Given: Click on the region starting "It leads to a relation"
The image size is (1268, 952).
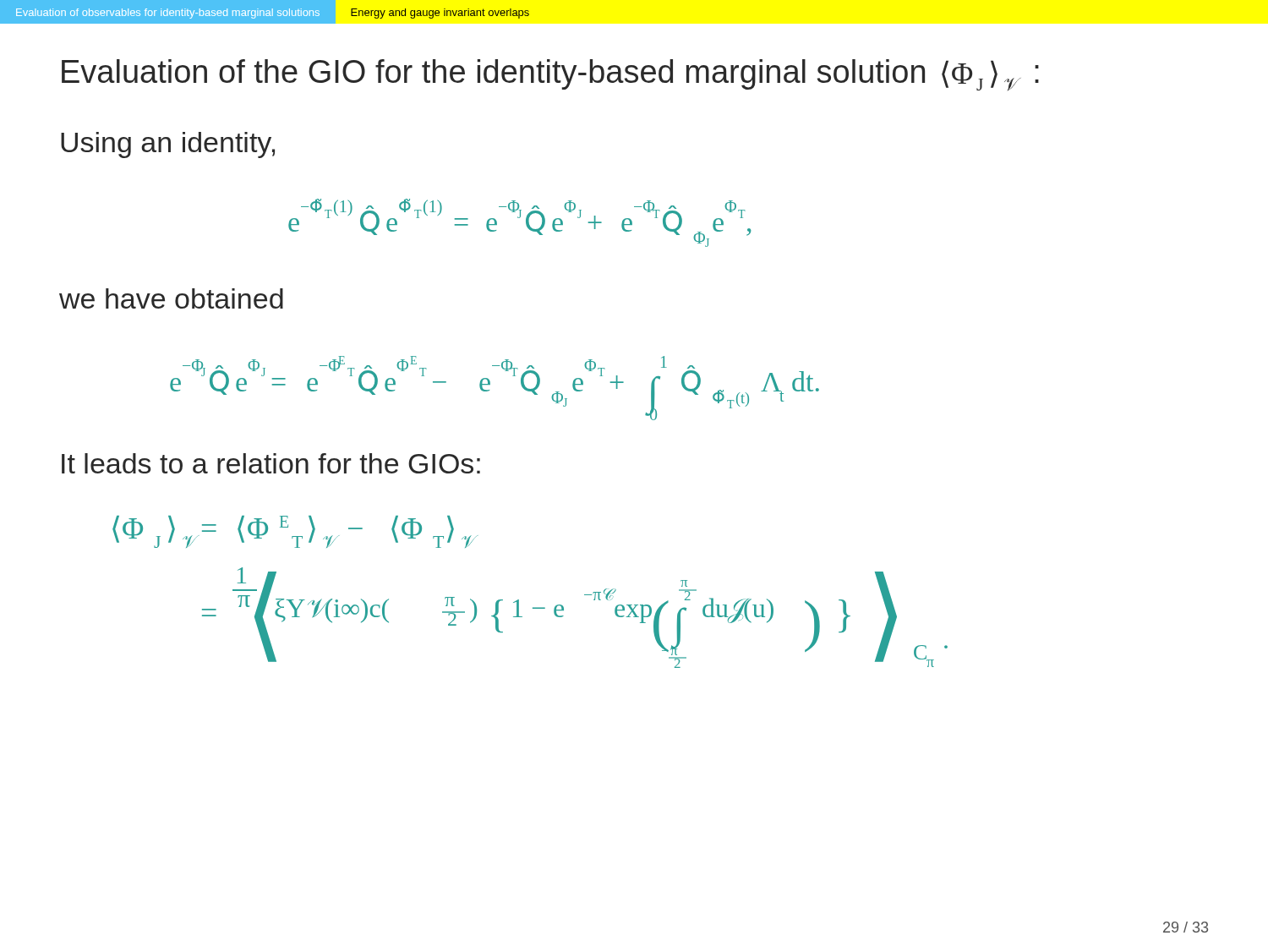Looking at the screenshot, I should (271, 464).
